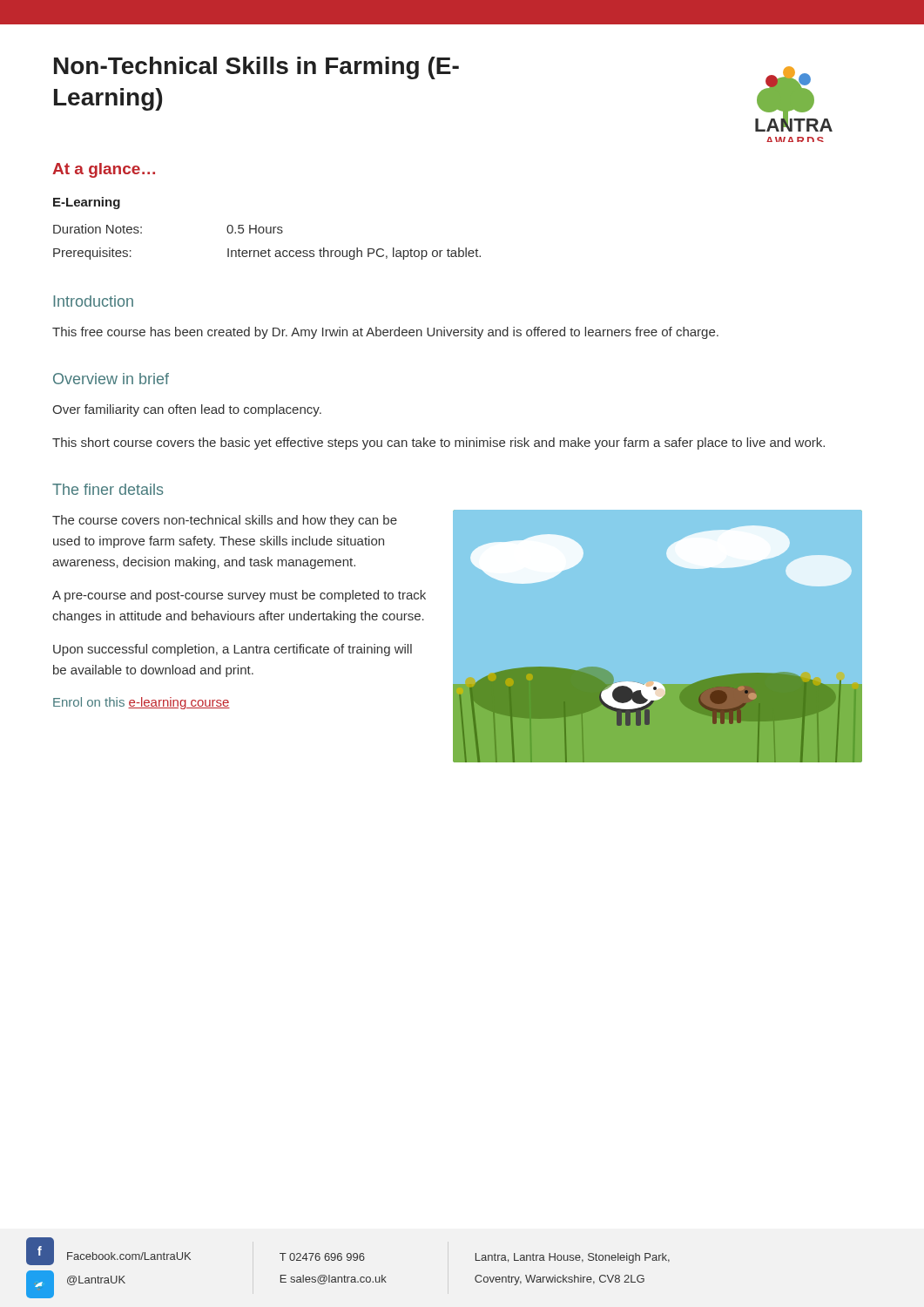Screen dimensions: 1307x924
Task: Click on the logo
Action: click(x=789, y=98)
